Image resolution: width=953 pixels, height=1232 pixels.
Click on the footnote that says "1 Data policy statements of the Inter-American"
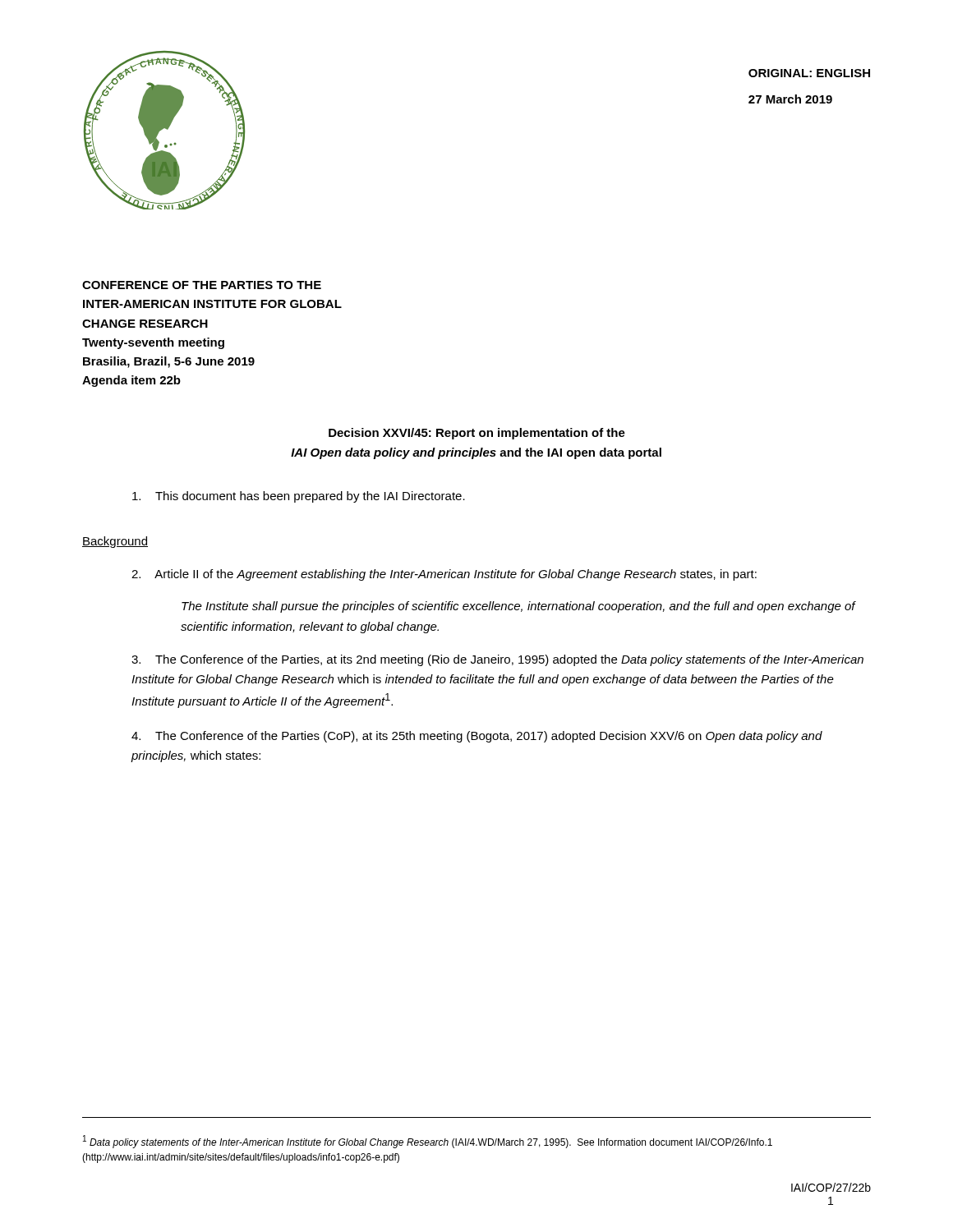point(476,1149)
